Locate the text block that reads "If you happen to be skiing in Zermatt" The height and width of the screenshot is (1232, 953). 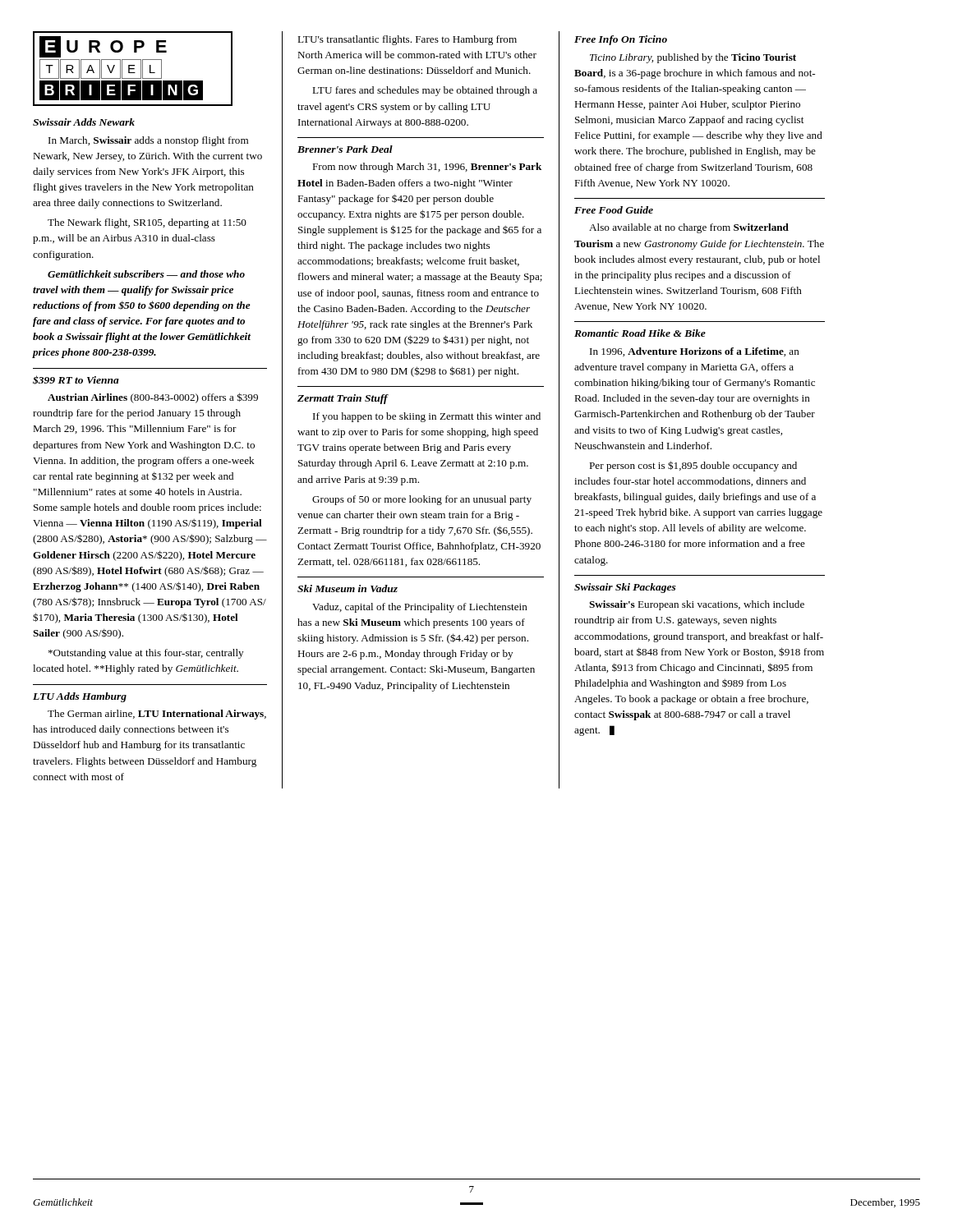tap(421, 489)
